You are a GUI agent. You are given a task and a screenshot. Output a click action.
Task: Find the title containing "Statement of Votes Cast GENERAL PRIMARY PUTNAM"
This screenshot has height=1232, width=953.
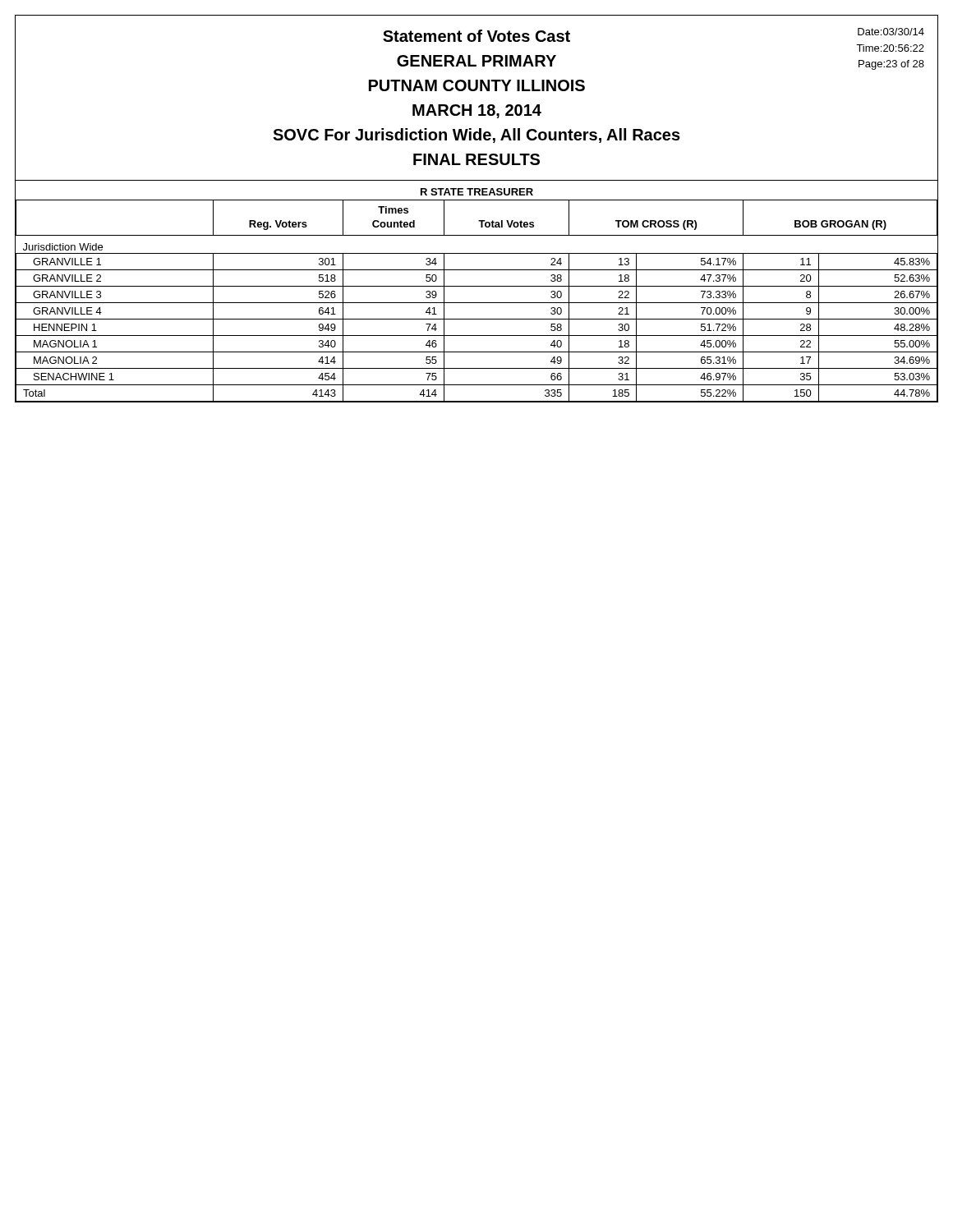(x=476, y=98)
